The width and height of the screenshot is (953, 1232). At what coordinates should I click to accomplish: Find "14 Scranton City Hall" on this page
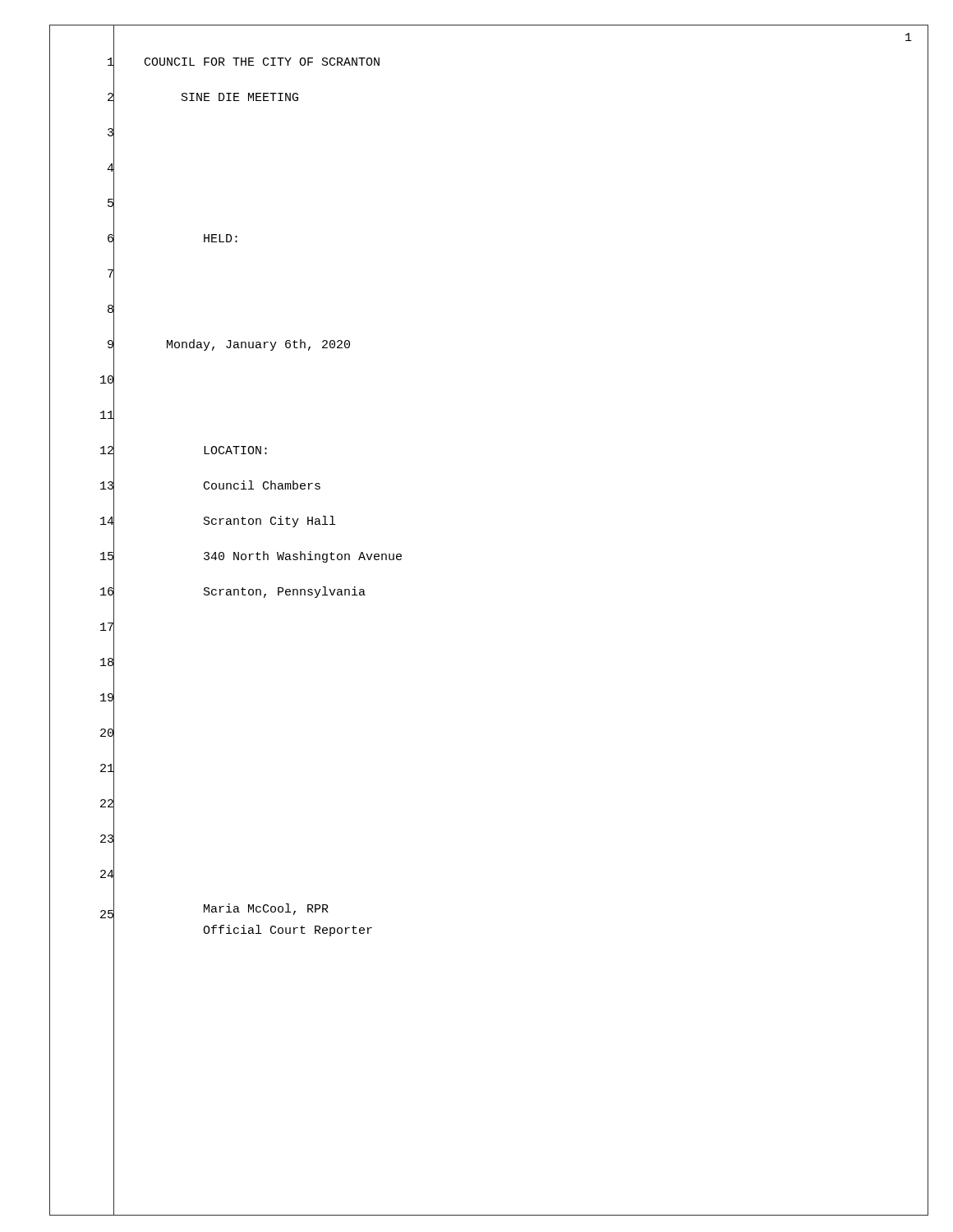coord(272,521)
